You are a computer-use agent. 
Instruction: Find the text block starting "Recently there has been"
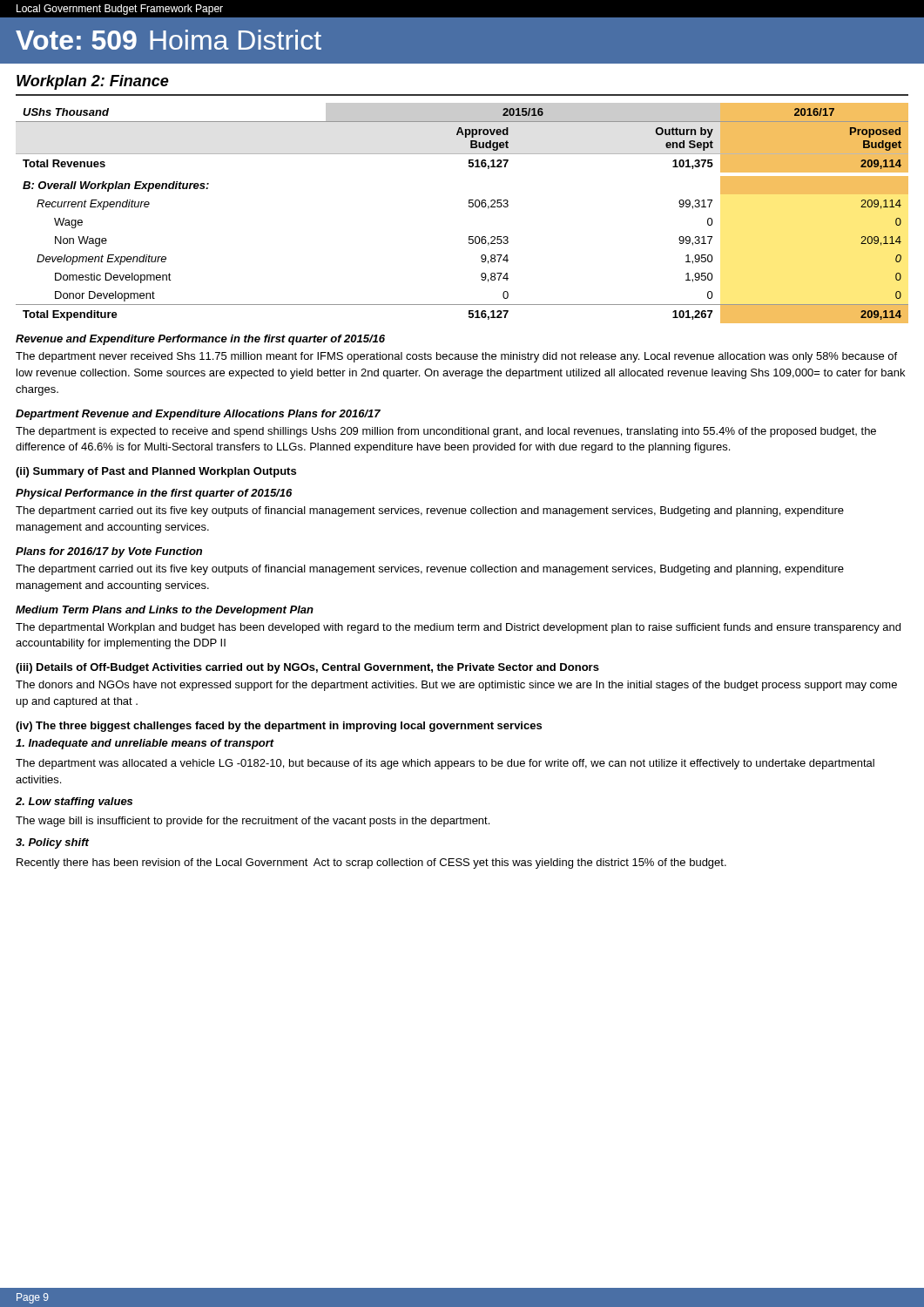371,862
